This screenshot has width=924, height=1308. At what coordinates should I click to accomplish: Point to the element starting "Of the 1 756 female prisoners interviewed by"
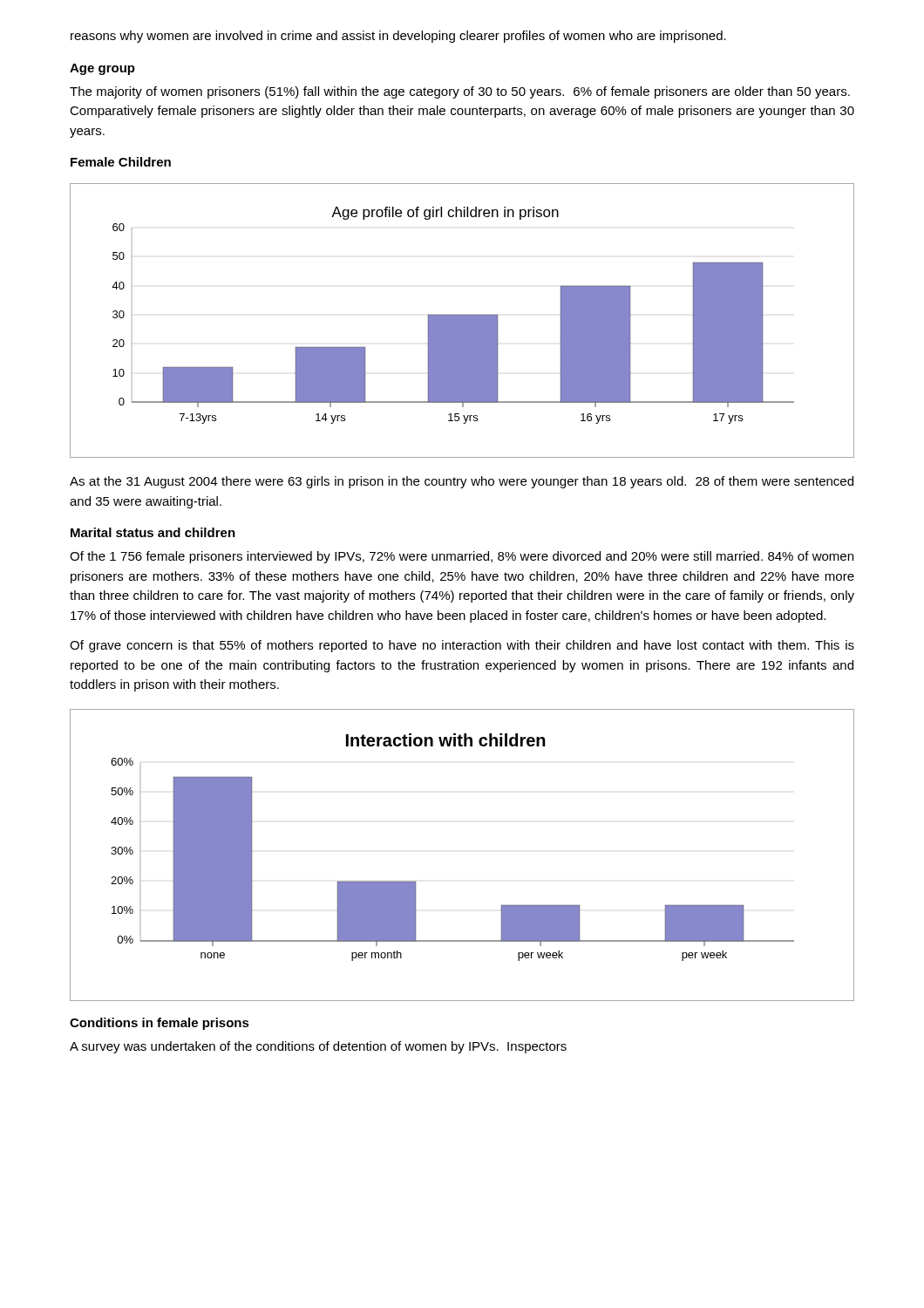[x=462, y=585]
